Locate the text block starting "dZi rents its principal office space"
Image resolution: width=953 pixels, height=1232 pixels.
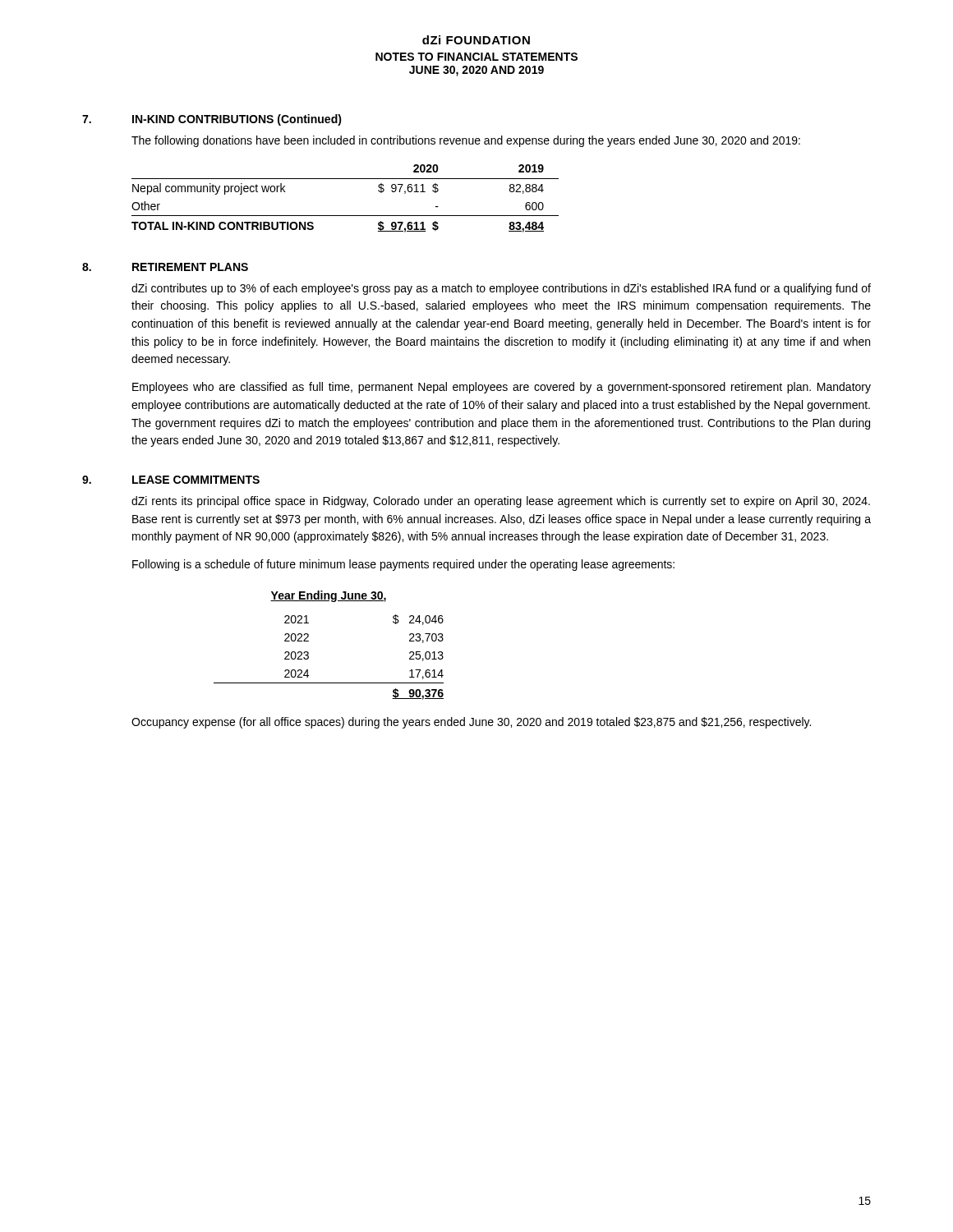[x=501, y=519]
